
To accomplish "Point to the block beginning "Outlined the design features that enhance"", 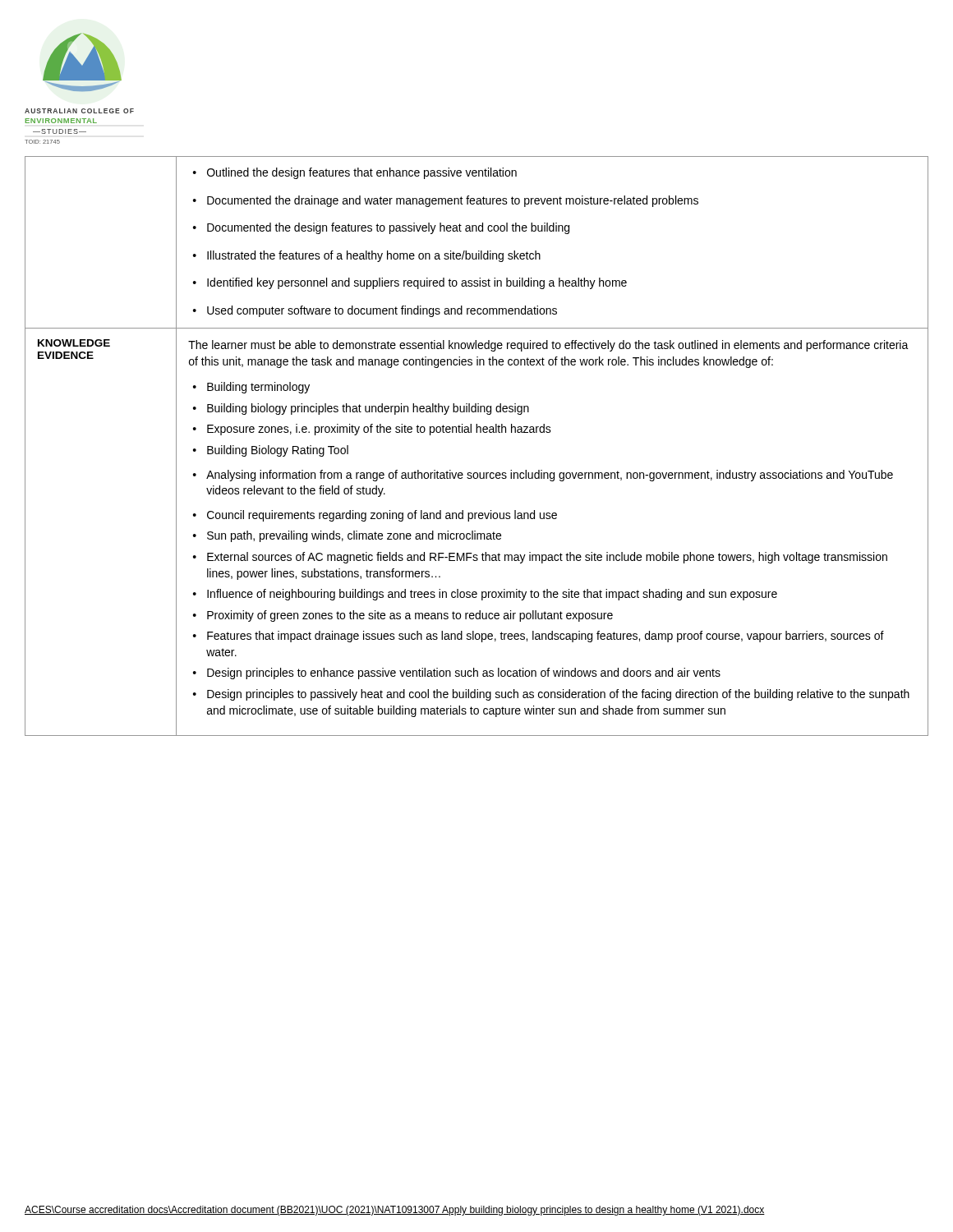I will point(362,172).
